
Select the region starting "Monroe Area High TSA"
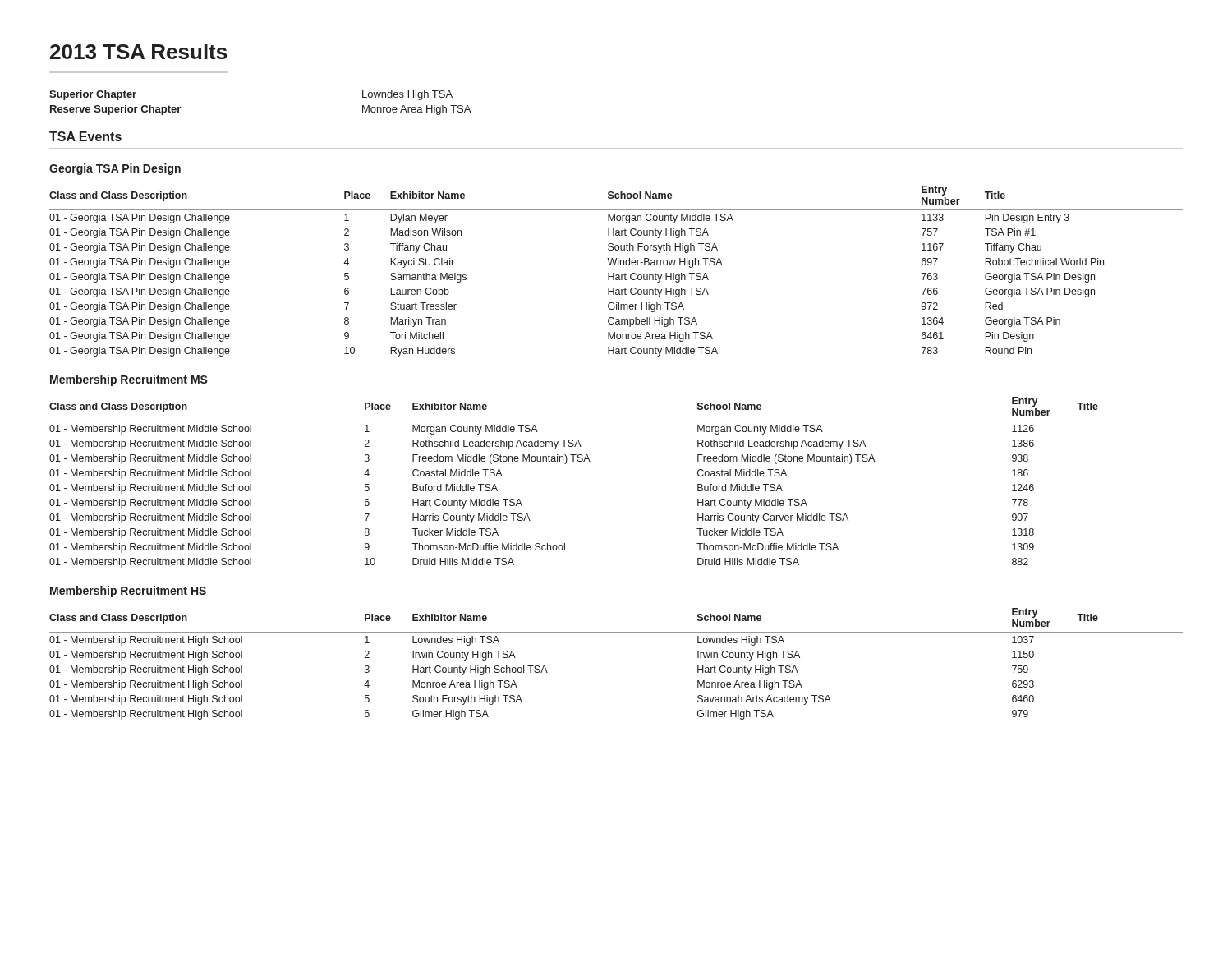416,109
